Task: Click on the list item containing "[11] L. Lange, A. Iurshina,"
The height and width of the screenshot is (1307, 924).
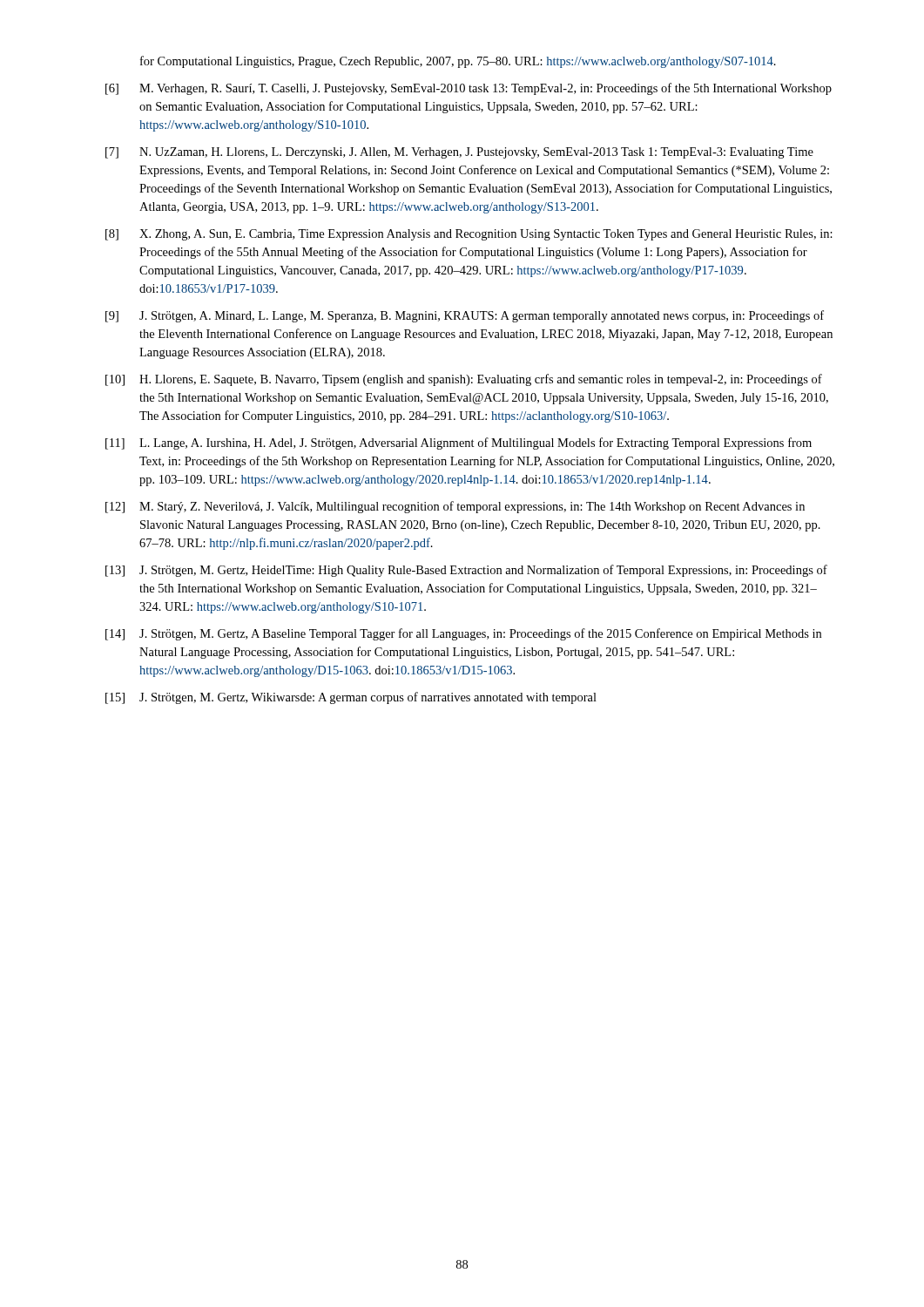Action: pos(471,462)
